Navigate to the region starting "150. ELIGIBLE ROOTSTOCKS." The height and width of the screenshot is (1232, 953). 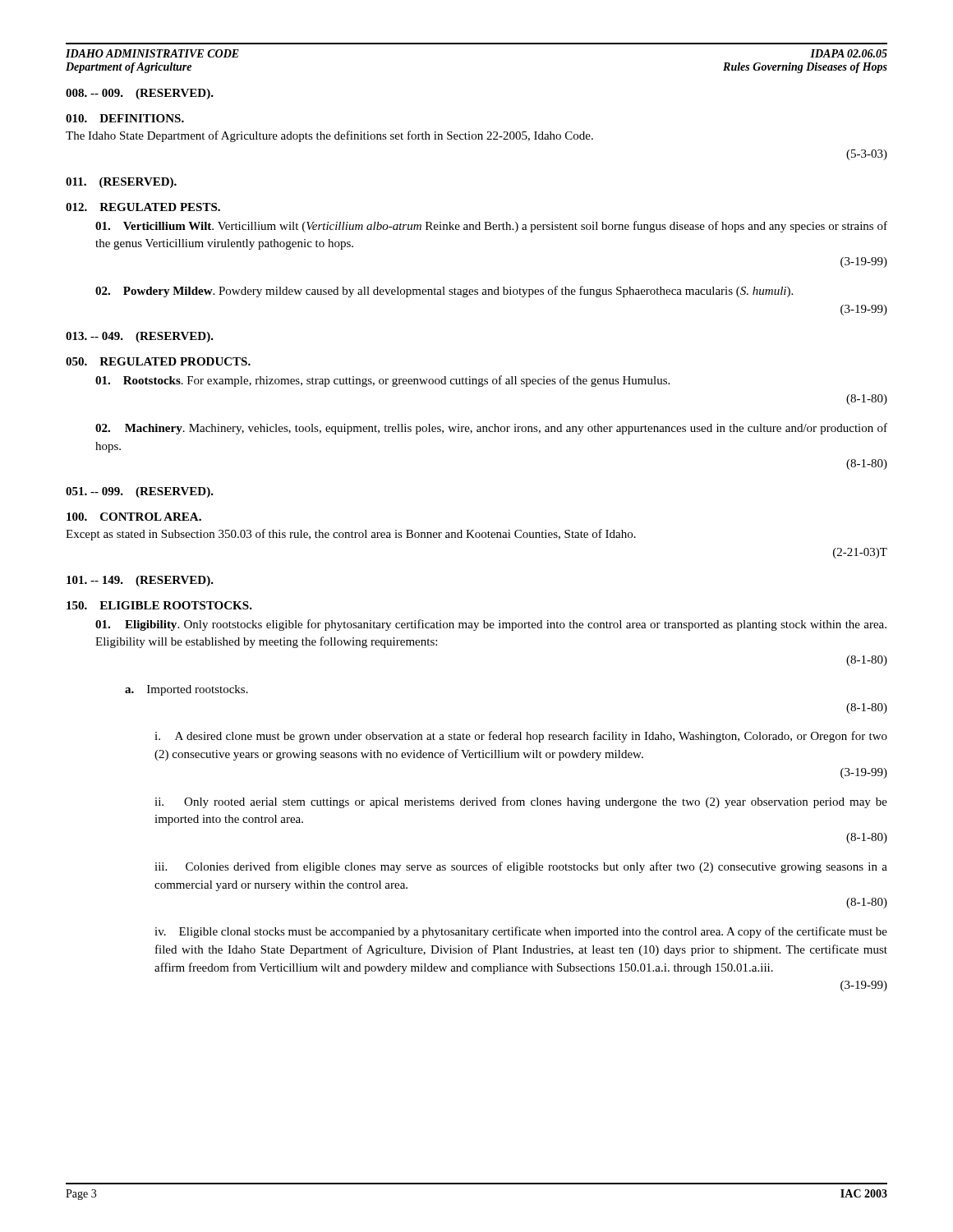(x=159, y=605)
